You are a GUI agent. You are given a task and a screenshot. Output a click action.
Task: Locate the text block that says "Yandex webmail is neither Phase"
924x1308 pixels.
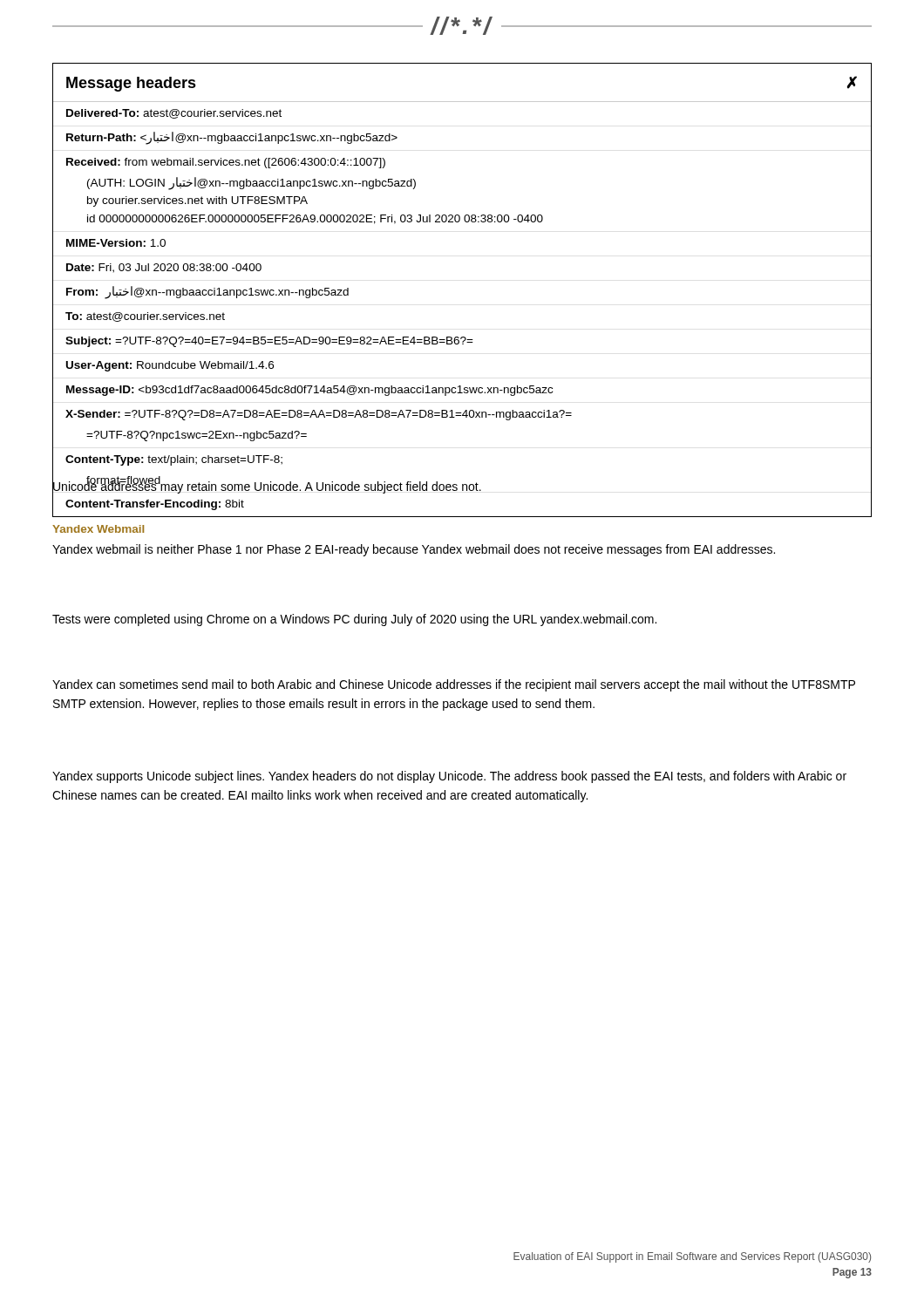[x=414, y=549]
